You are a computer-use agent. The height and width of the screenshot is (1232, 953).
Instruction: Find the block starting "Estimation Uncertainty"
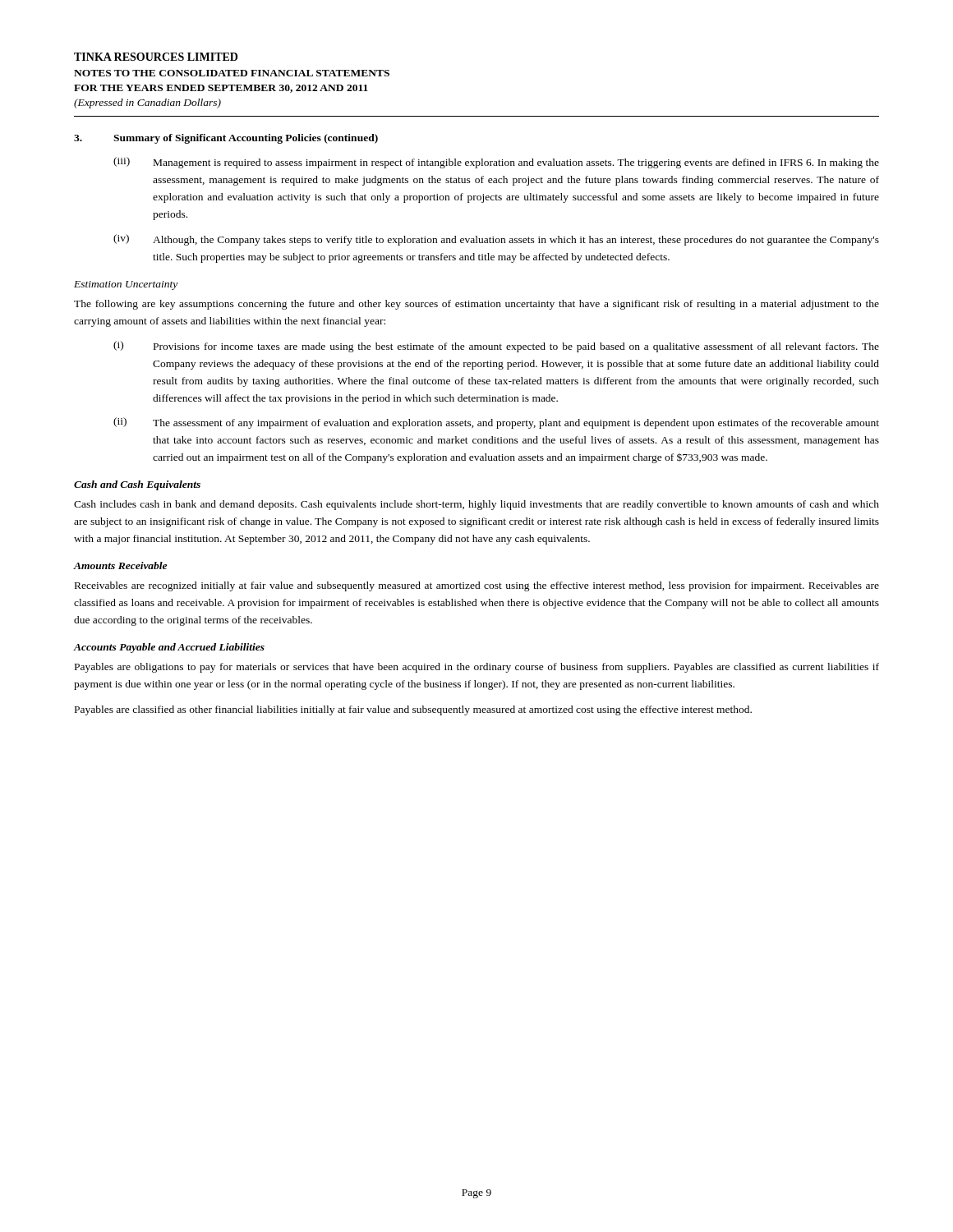tap(126, 284)
